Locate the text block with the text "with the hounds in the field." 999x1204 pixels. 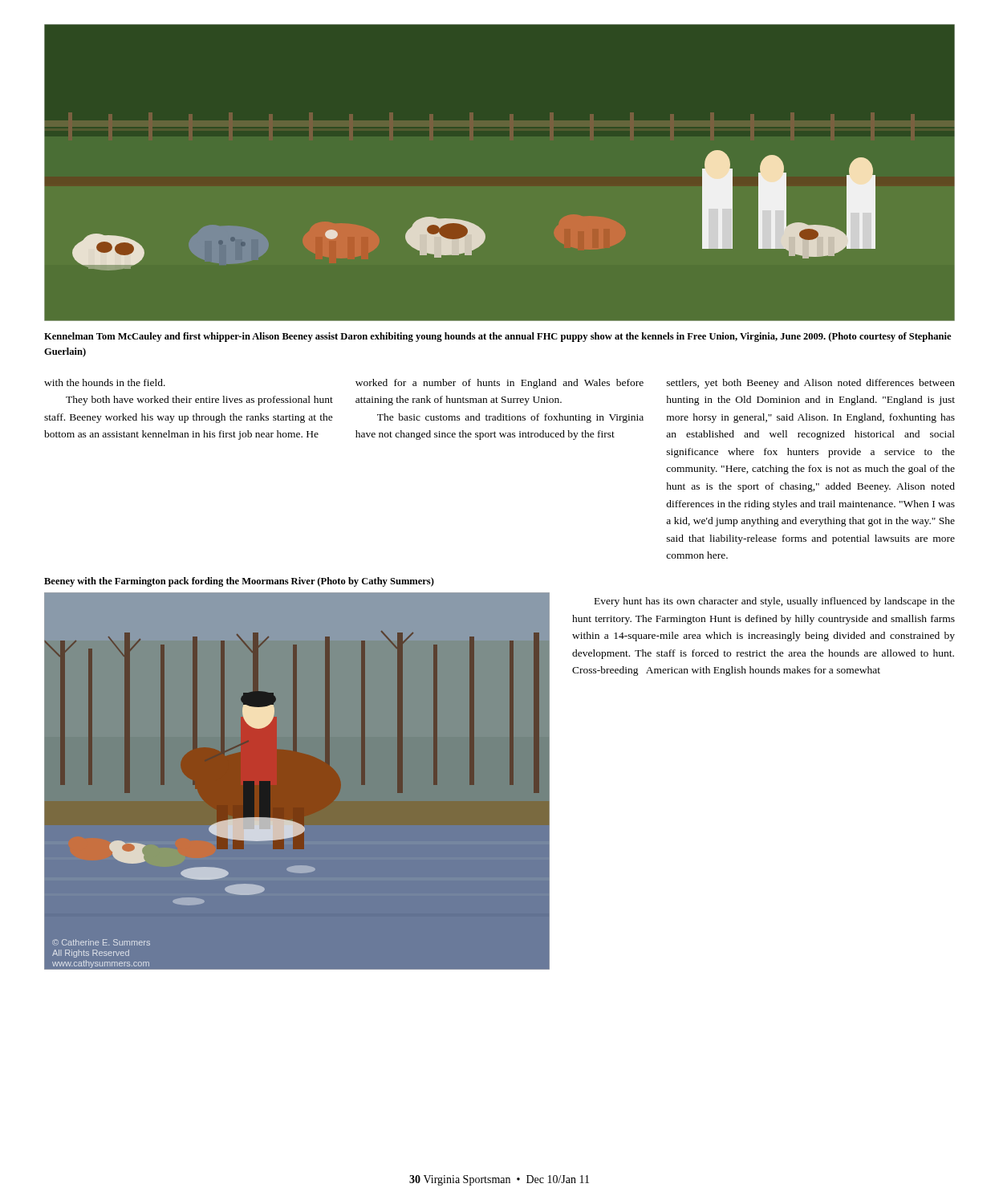(188, 408)
